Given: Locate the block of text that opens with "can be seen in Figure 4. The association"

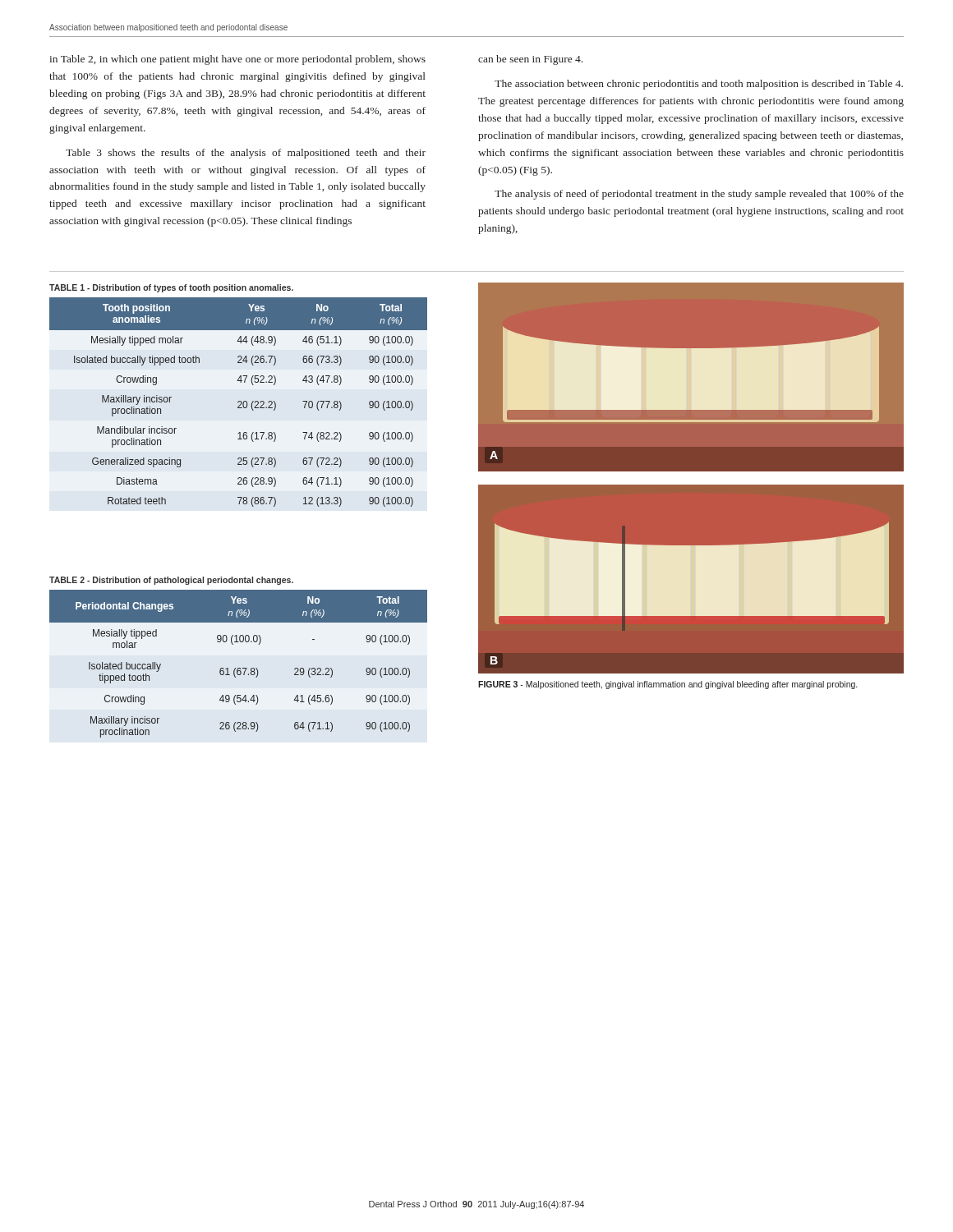Looking at the screenshot, I should [691, 144].
